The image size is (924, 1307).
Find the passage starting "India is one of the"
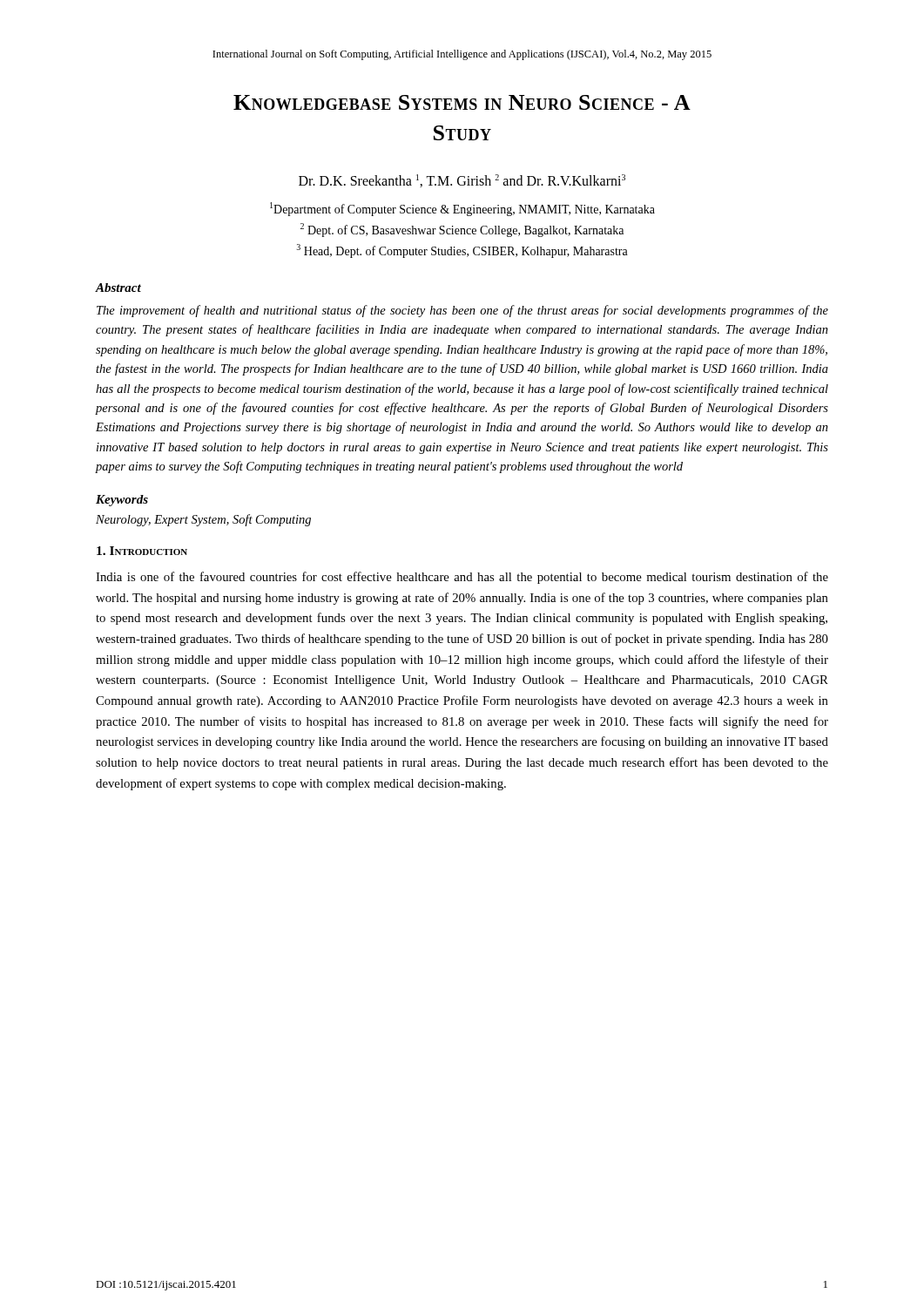462,680
